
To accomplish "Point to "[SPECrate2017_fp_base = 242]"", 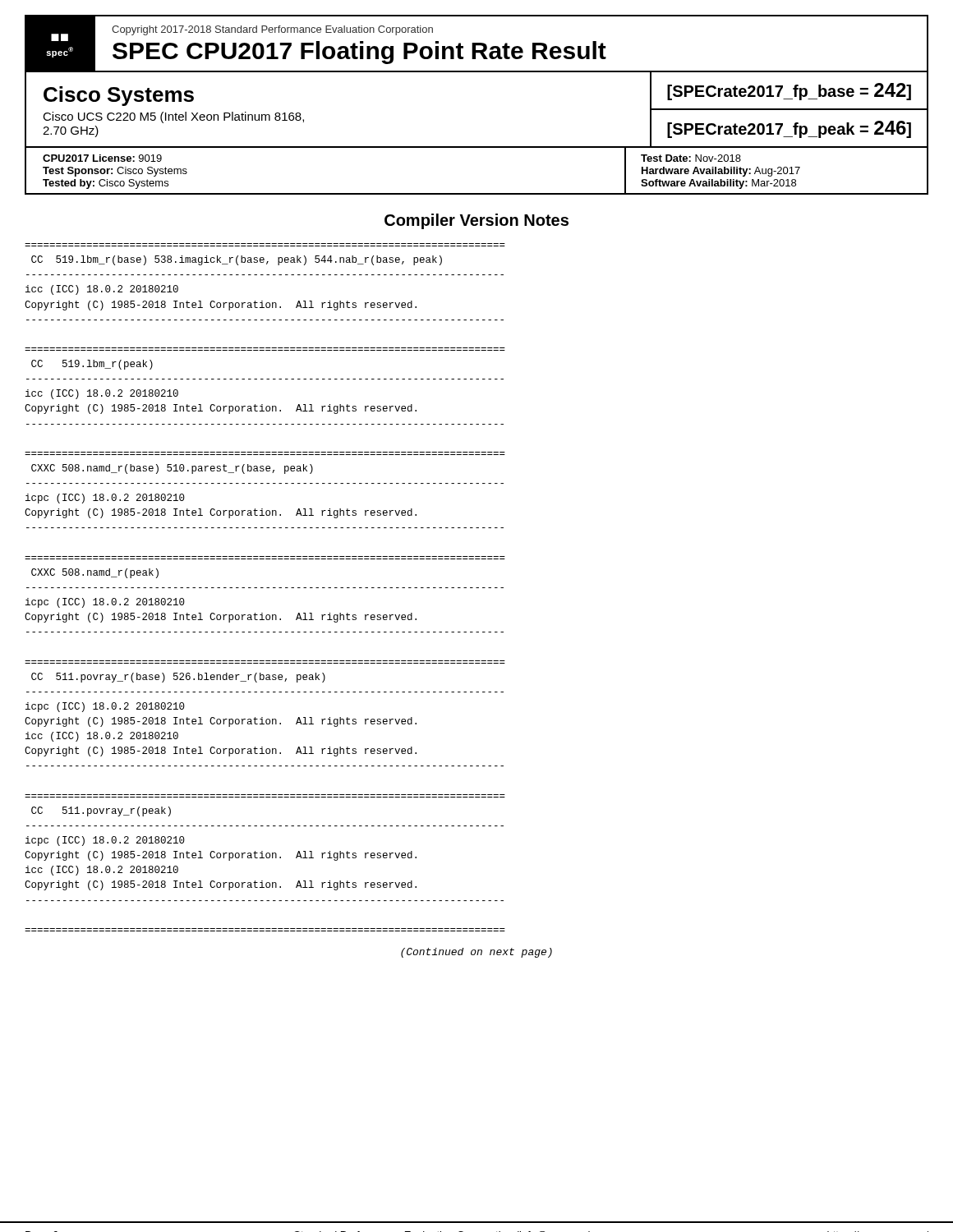I will coord(789,90).
